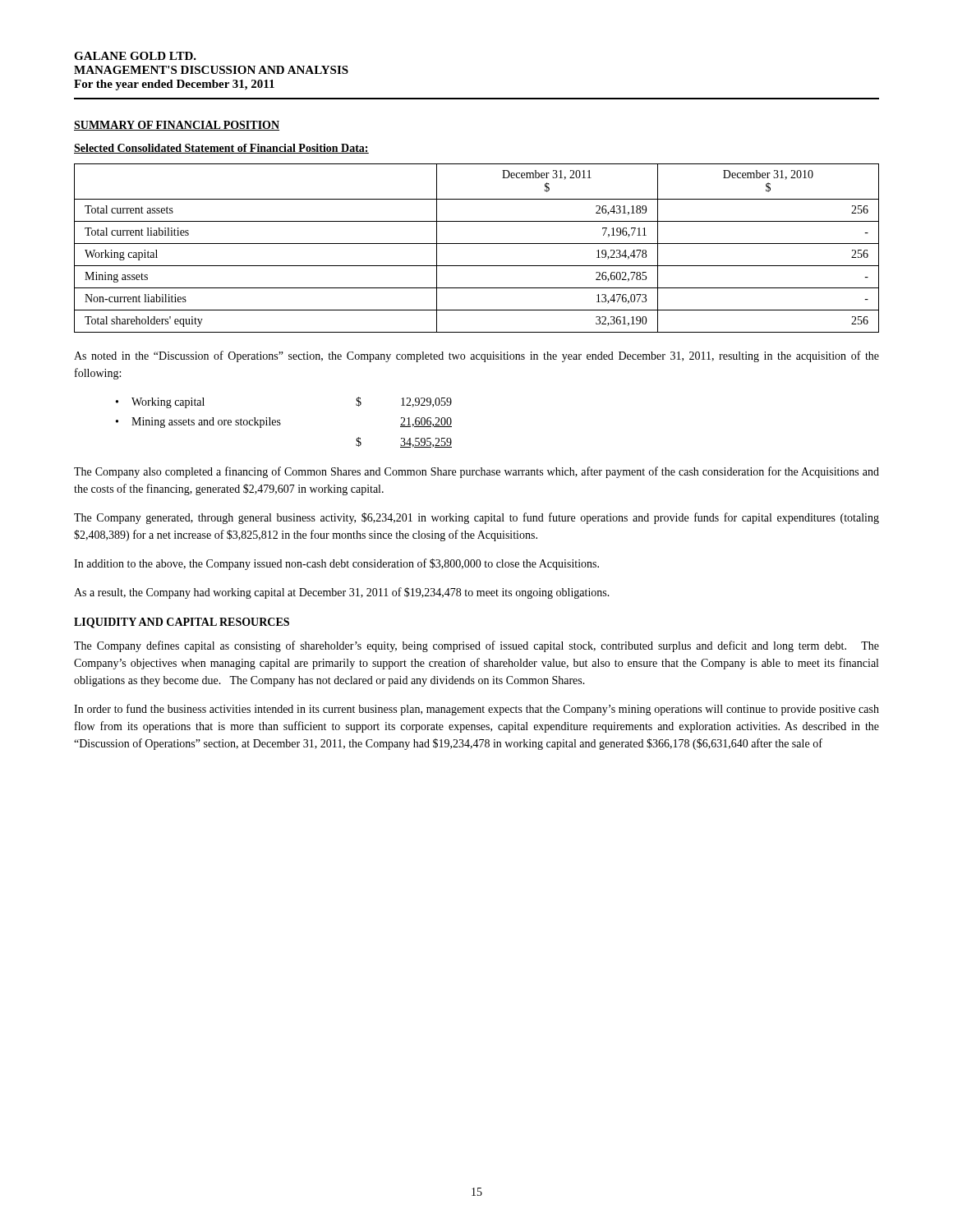The image size is (953, 1232).
Task: Click on the table containing "Mining assets"
Action: tap(476, 248)
